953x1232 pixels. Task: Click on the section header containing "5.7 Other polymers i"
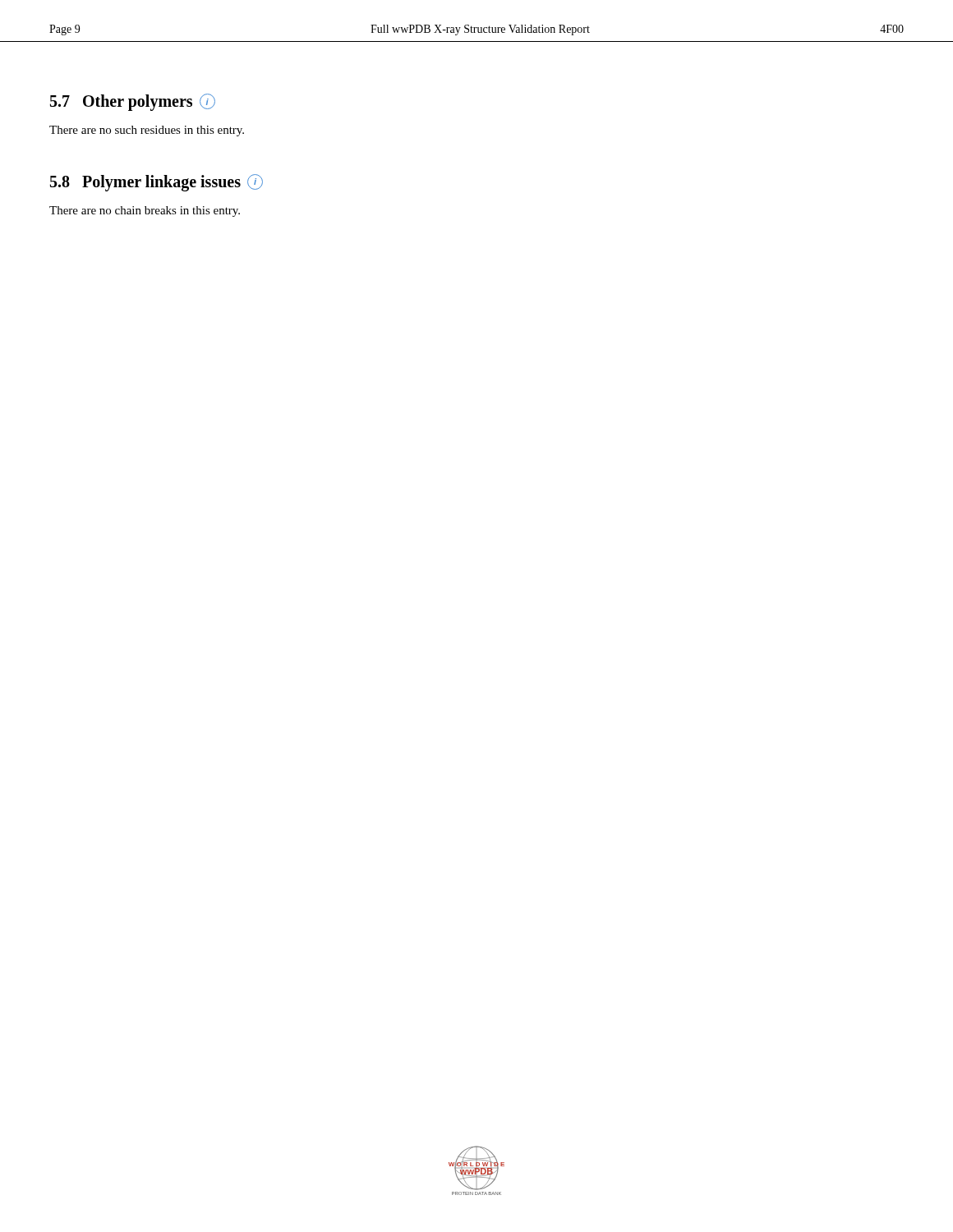tap(132, 101)
